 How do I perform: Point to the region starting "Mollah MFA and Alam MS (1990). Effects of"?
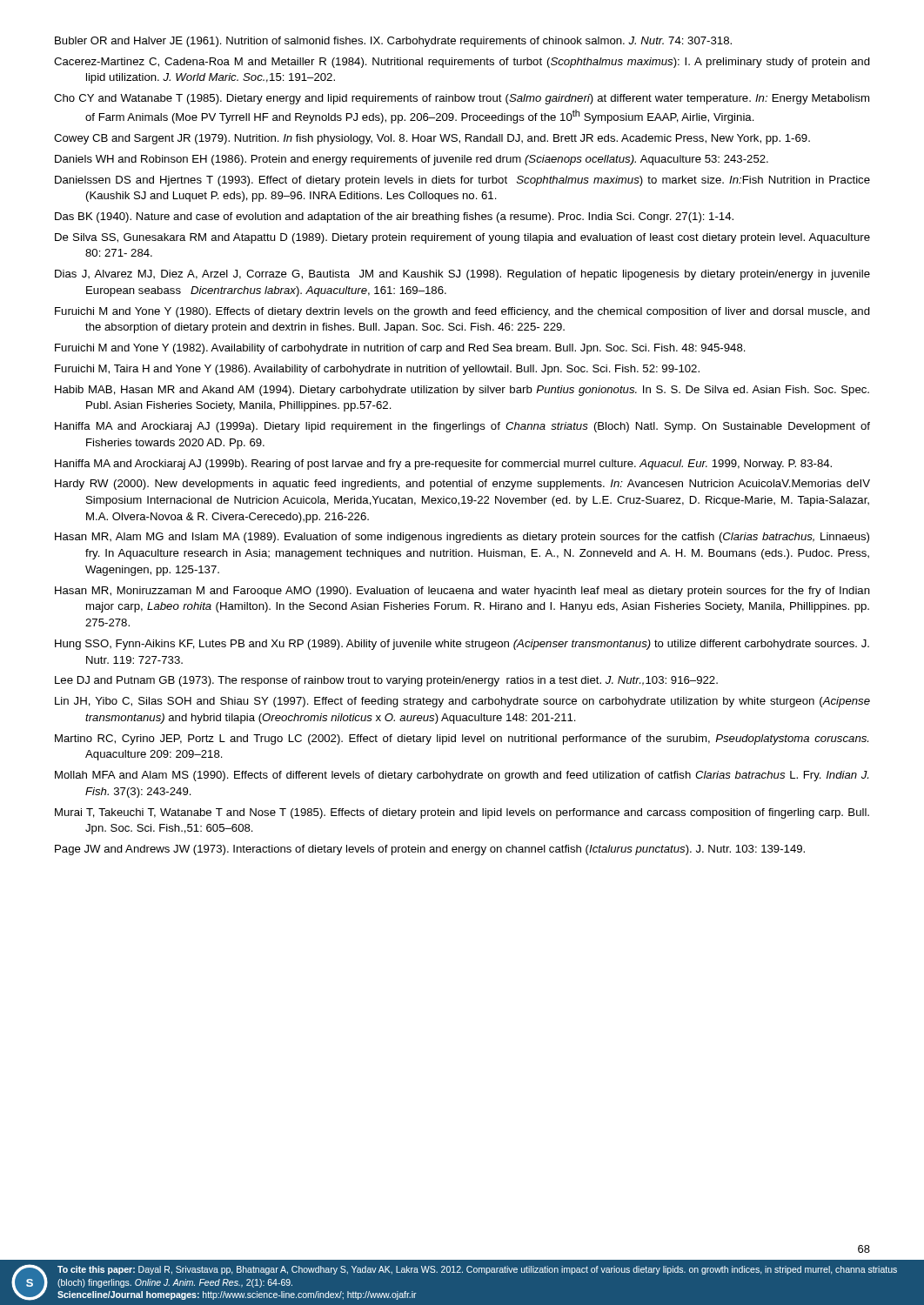(x=462, y=783)
